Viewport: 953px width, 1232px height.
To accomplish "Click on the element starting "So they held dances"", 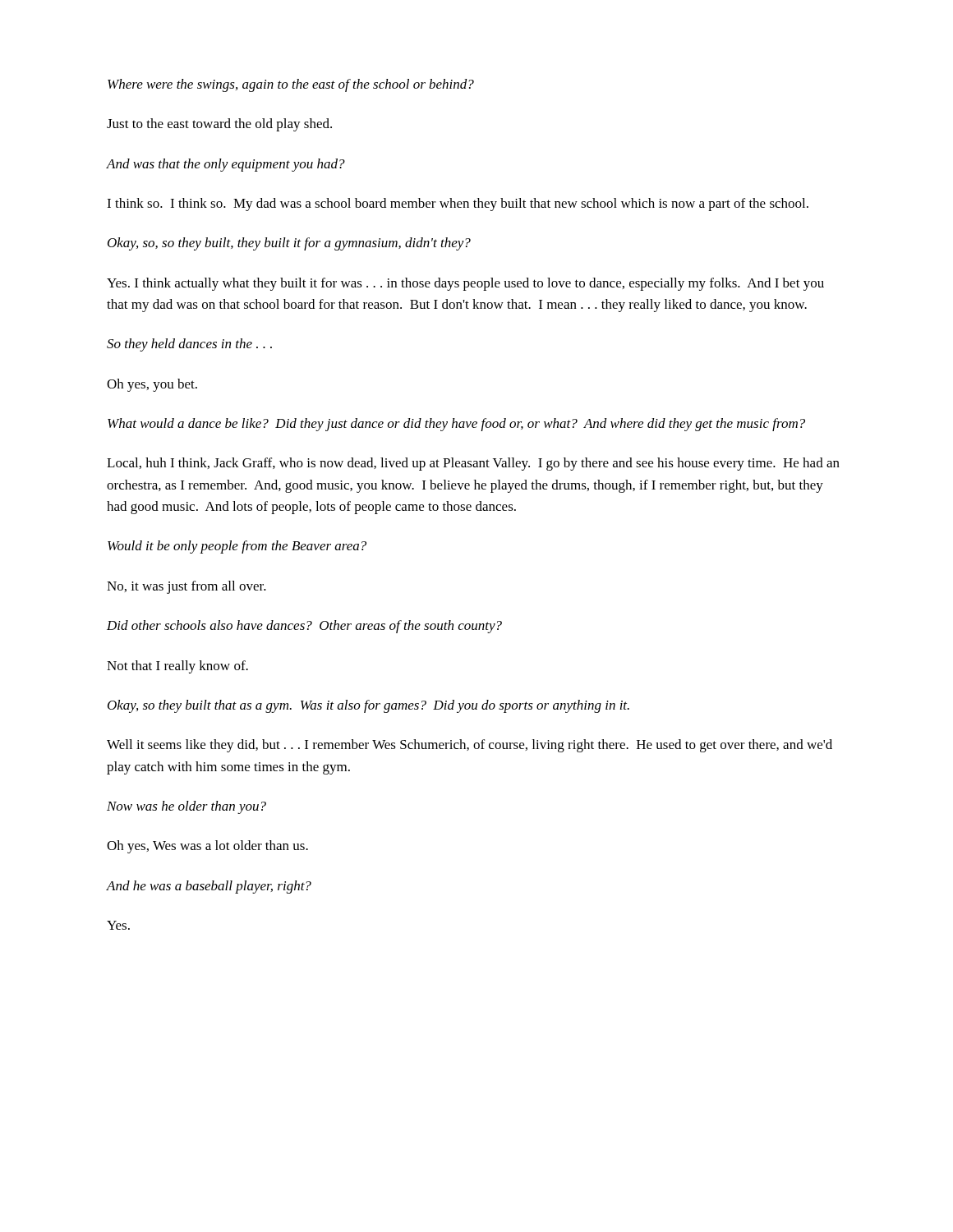I will point(190,344).
